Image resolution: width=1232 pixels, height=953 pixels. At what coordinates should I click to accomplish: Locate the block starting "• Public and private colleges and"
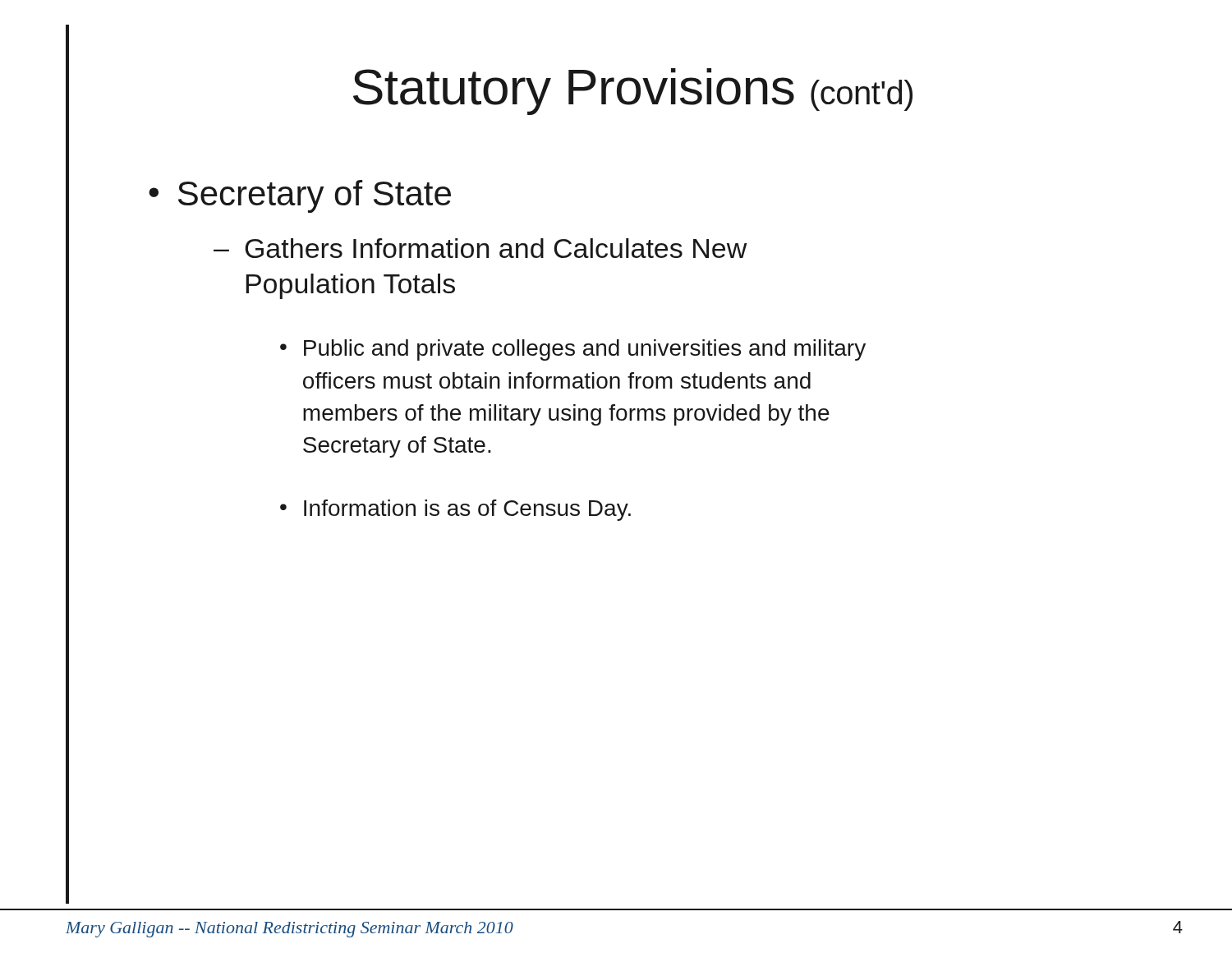pyautogui.click(x=573, y=397)
